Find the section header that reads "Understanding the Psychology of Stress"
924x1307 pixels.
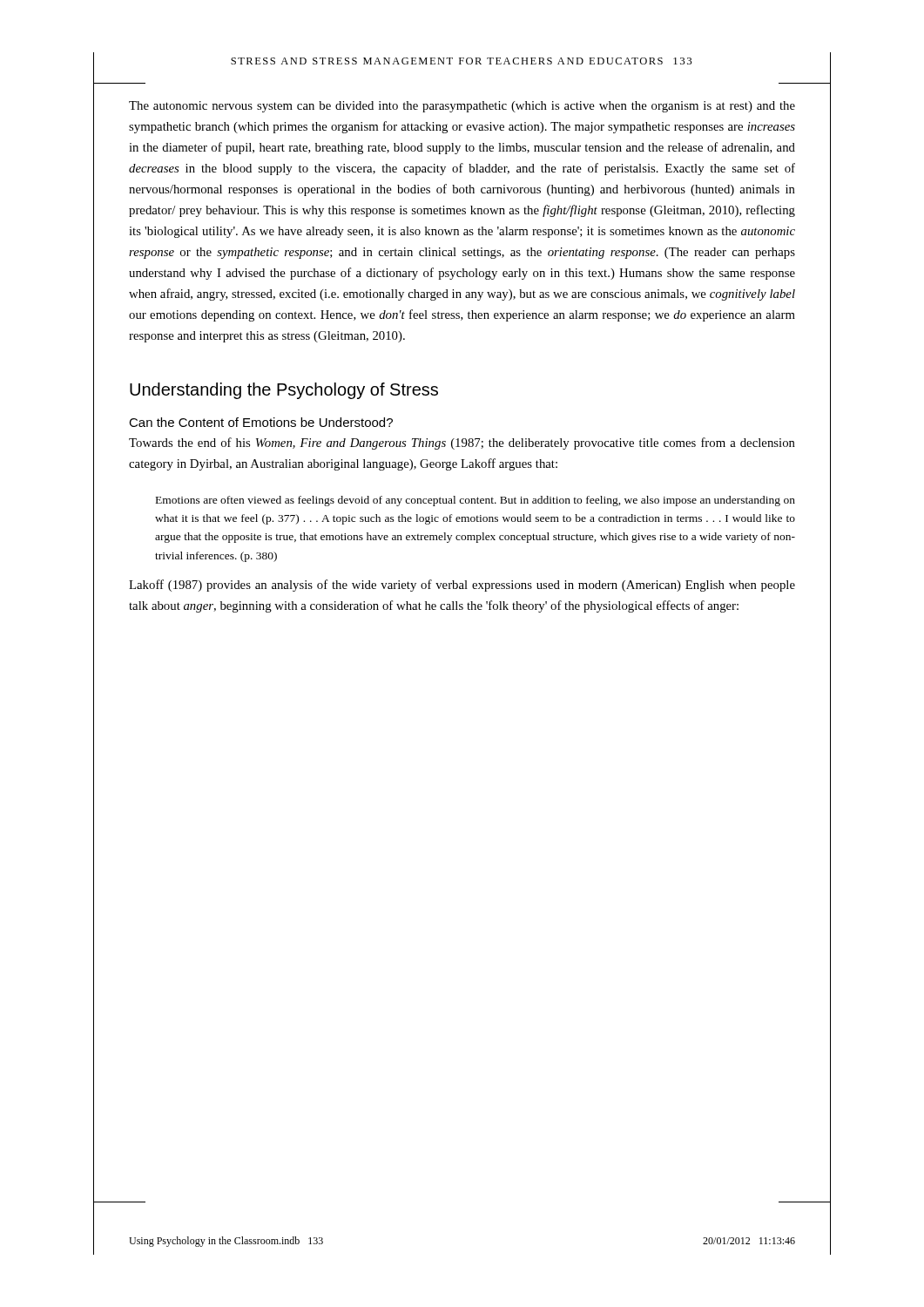[x=284, y=389]
